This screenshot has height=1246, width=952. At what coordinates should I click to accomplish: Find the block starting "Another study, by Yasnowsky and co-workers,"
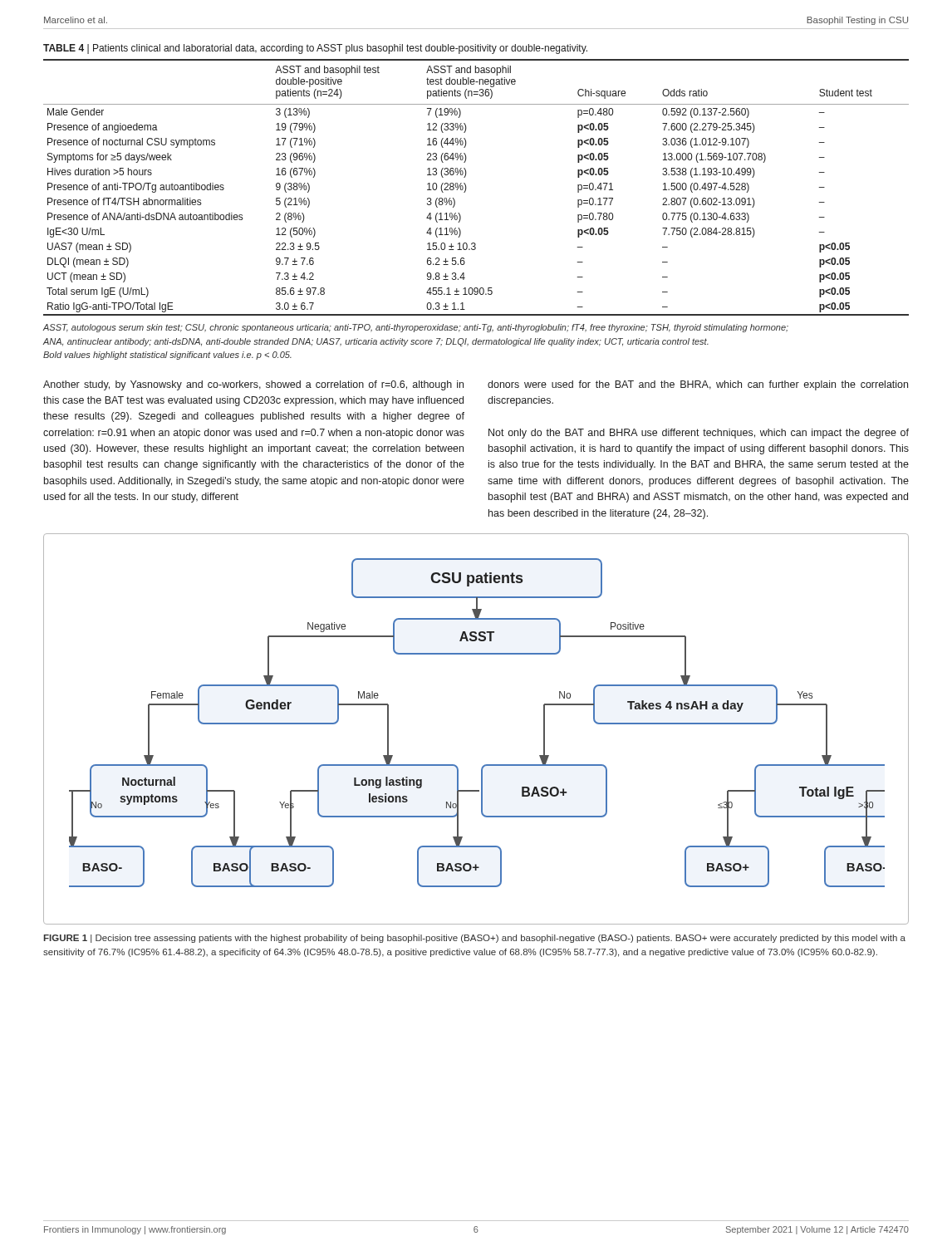tap(254, 441)
